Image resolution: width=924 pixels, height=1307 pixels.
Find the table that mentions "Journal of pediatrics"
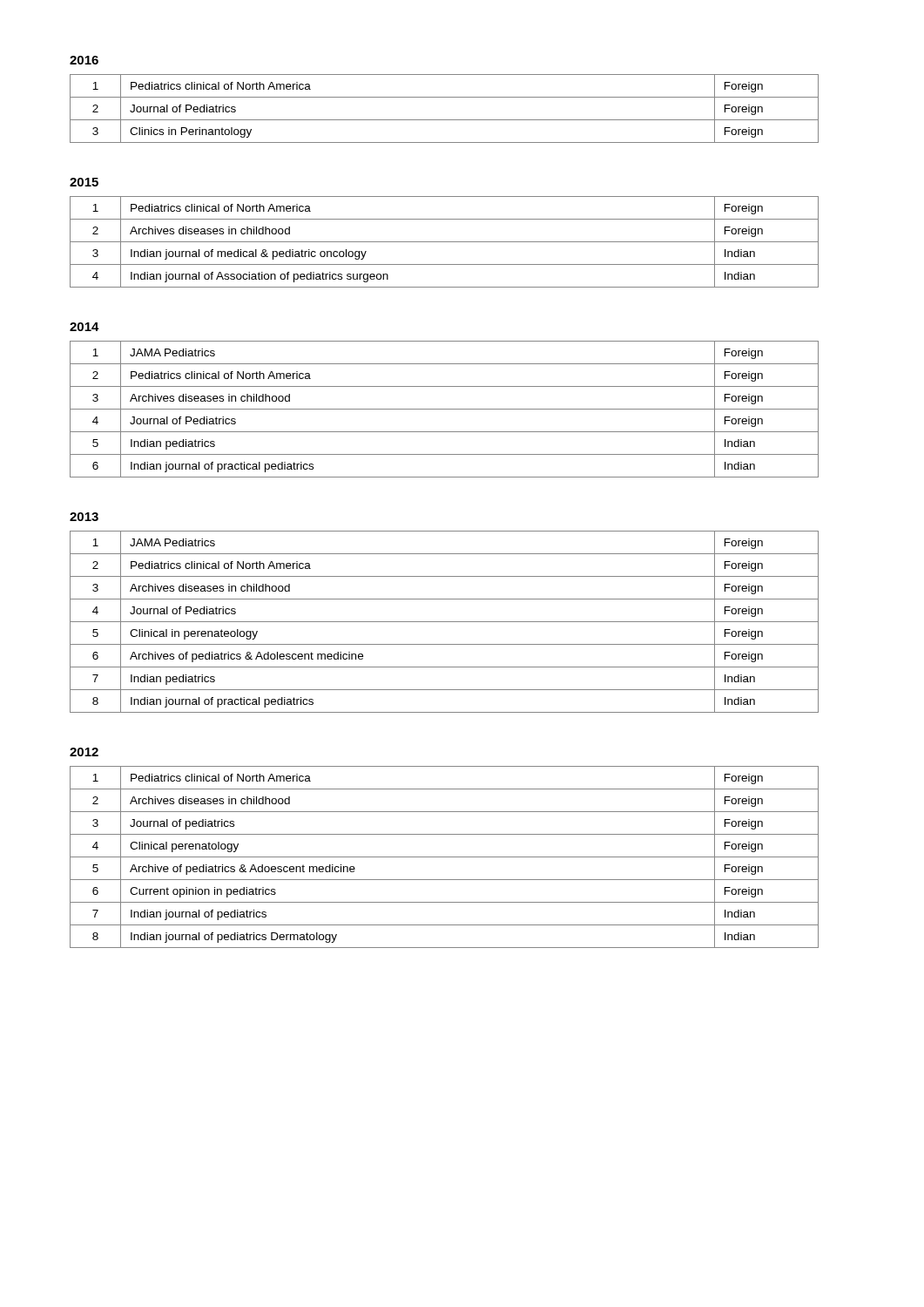(462, 857)
